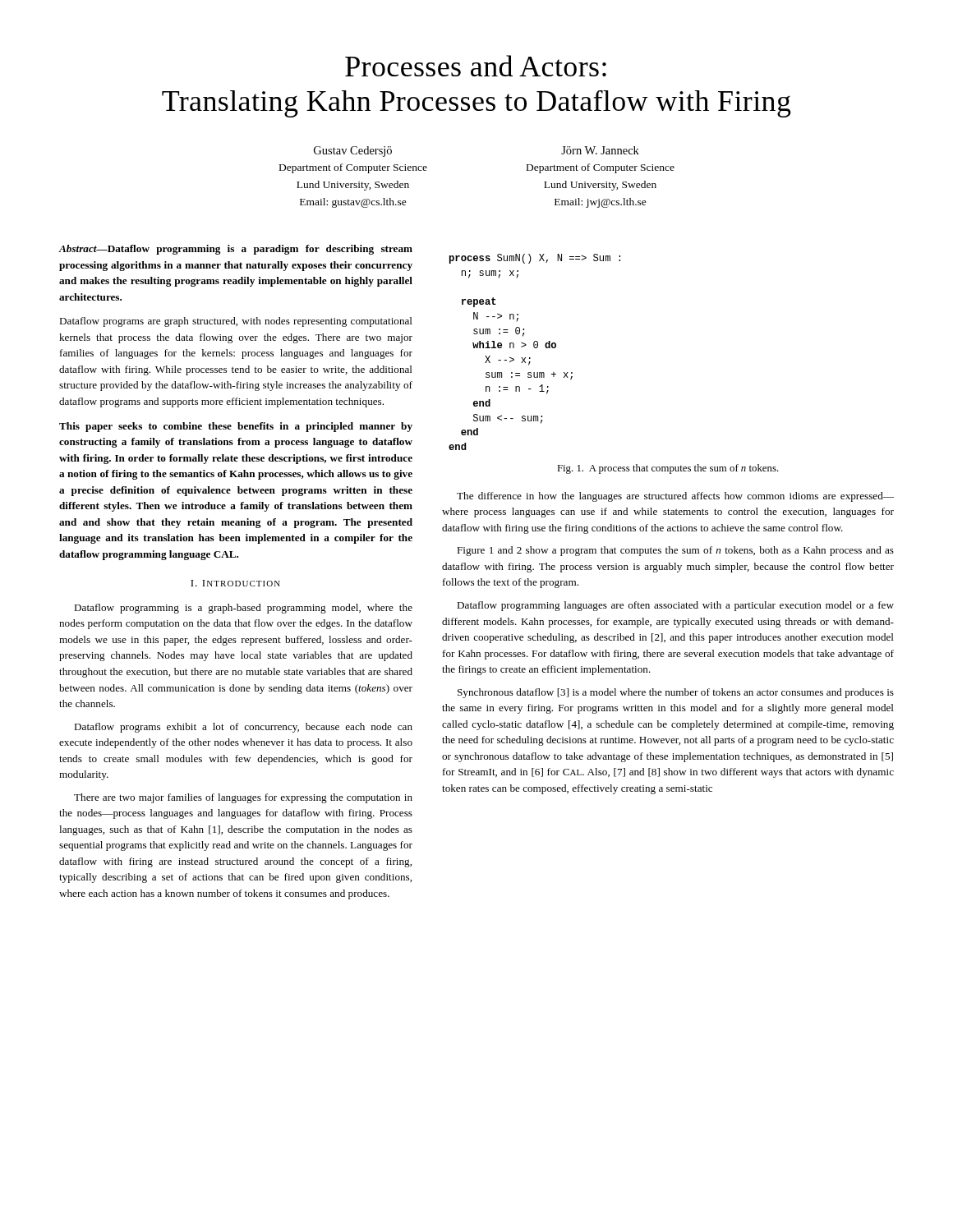Locate the section header
This screenshot has width=953, height=1232.
point(236,583)
